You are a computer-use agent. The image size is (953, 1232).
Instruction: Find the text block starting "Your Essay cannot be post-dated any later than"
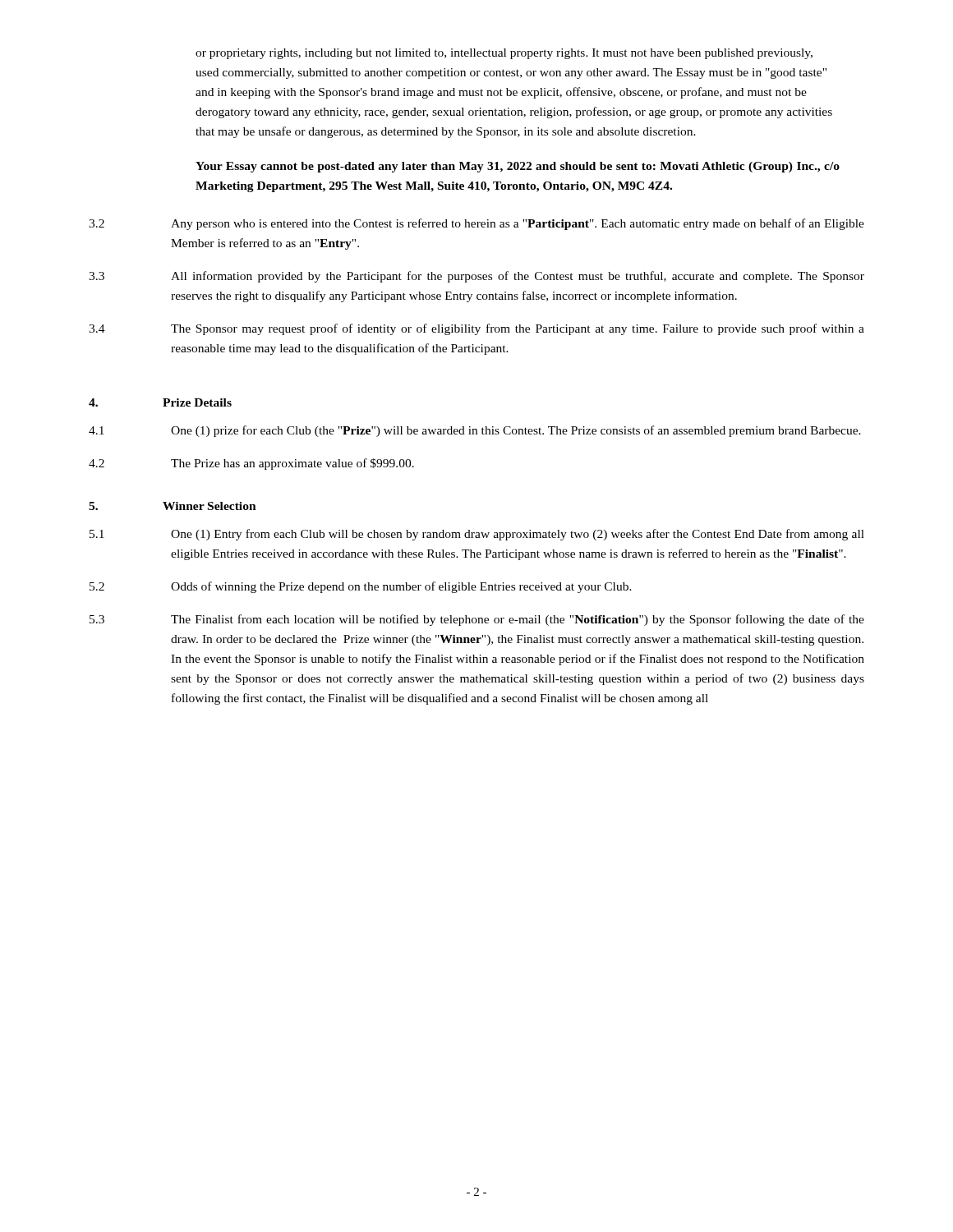tap(518, 176)
